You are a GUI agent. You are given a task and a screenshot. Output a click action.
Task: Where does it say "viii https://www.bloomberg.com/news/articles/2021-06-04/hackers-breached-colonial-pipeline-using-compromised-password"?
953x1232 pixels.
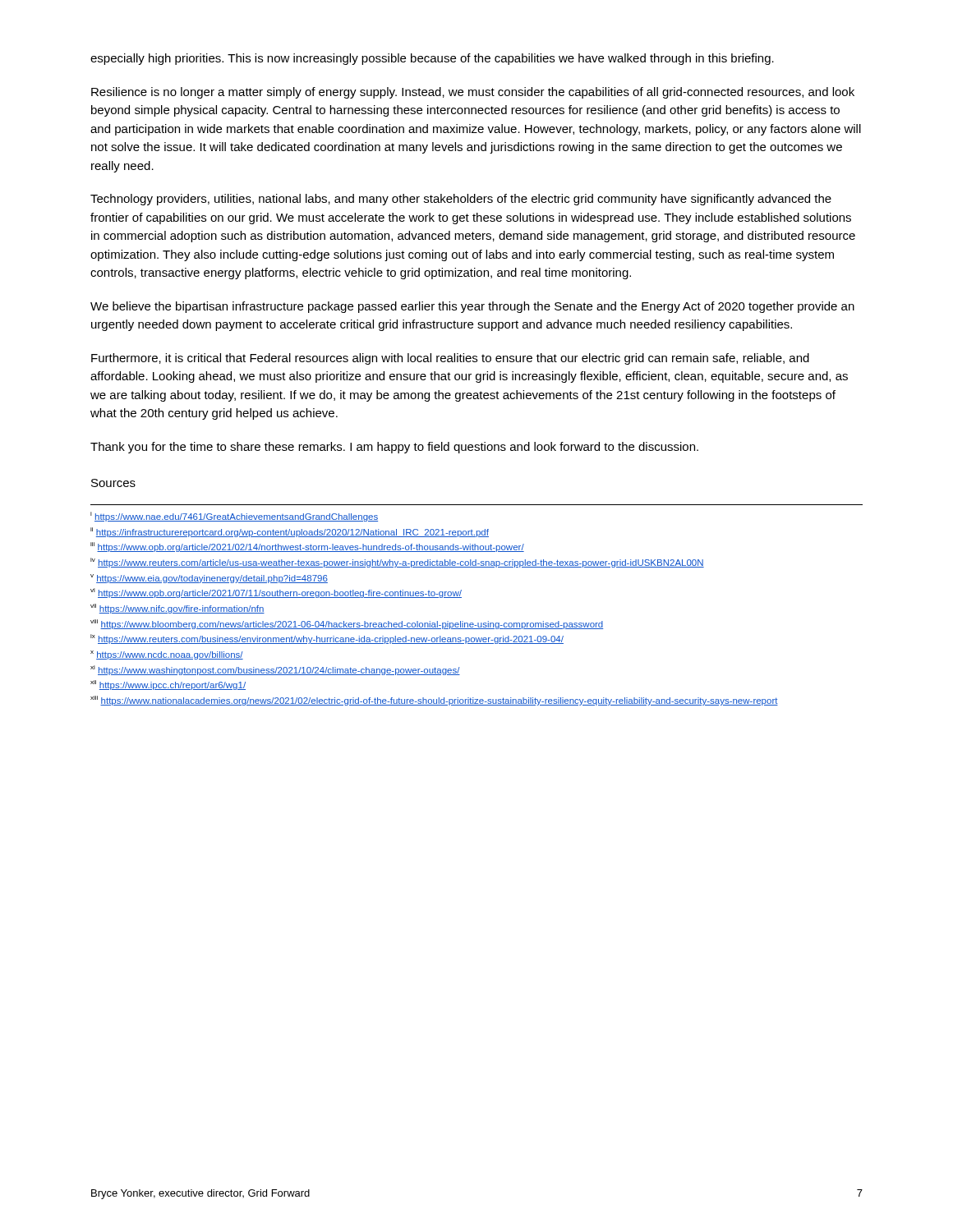pos(347,623)
